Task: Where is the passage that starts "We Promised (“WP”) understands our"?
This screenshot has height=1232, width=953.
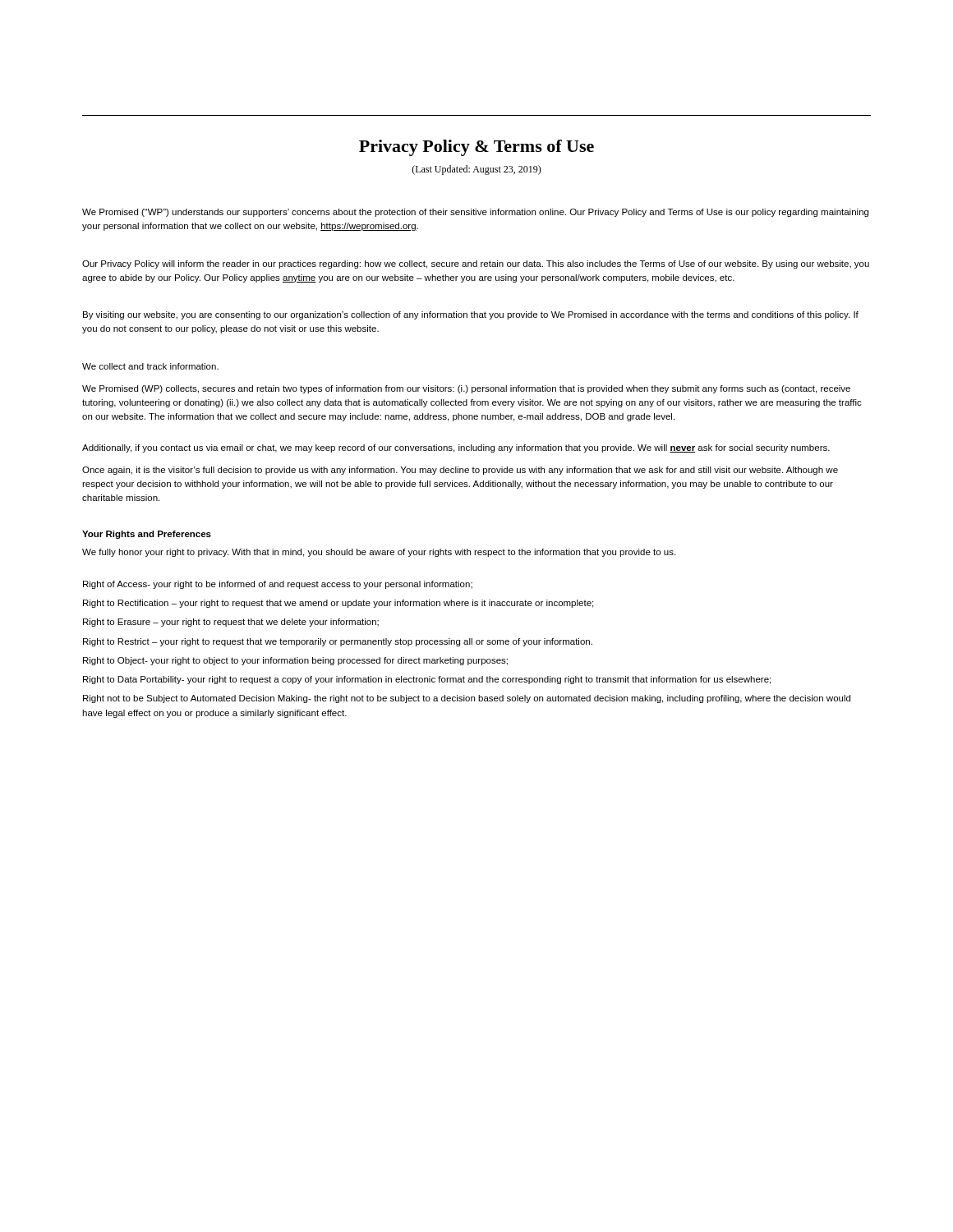Action: tap(476, 219)
